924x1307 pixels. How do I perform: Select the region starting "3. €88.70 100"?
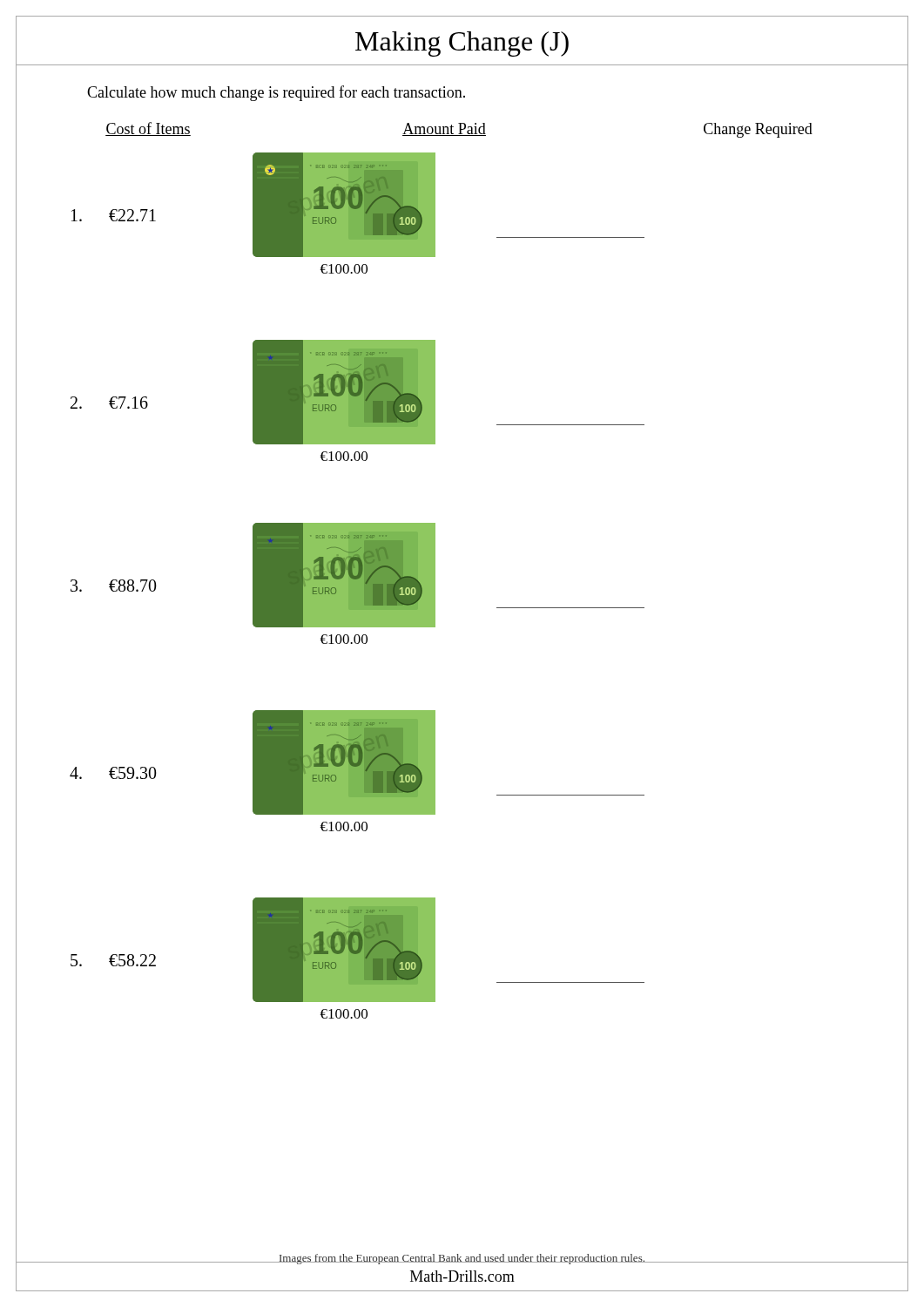tap(462, 586)
